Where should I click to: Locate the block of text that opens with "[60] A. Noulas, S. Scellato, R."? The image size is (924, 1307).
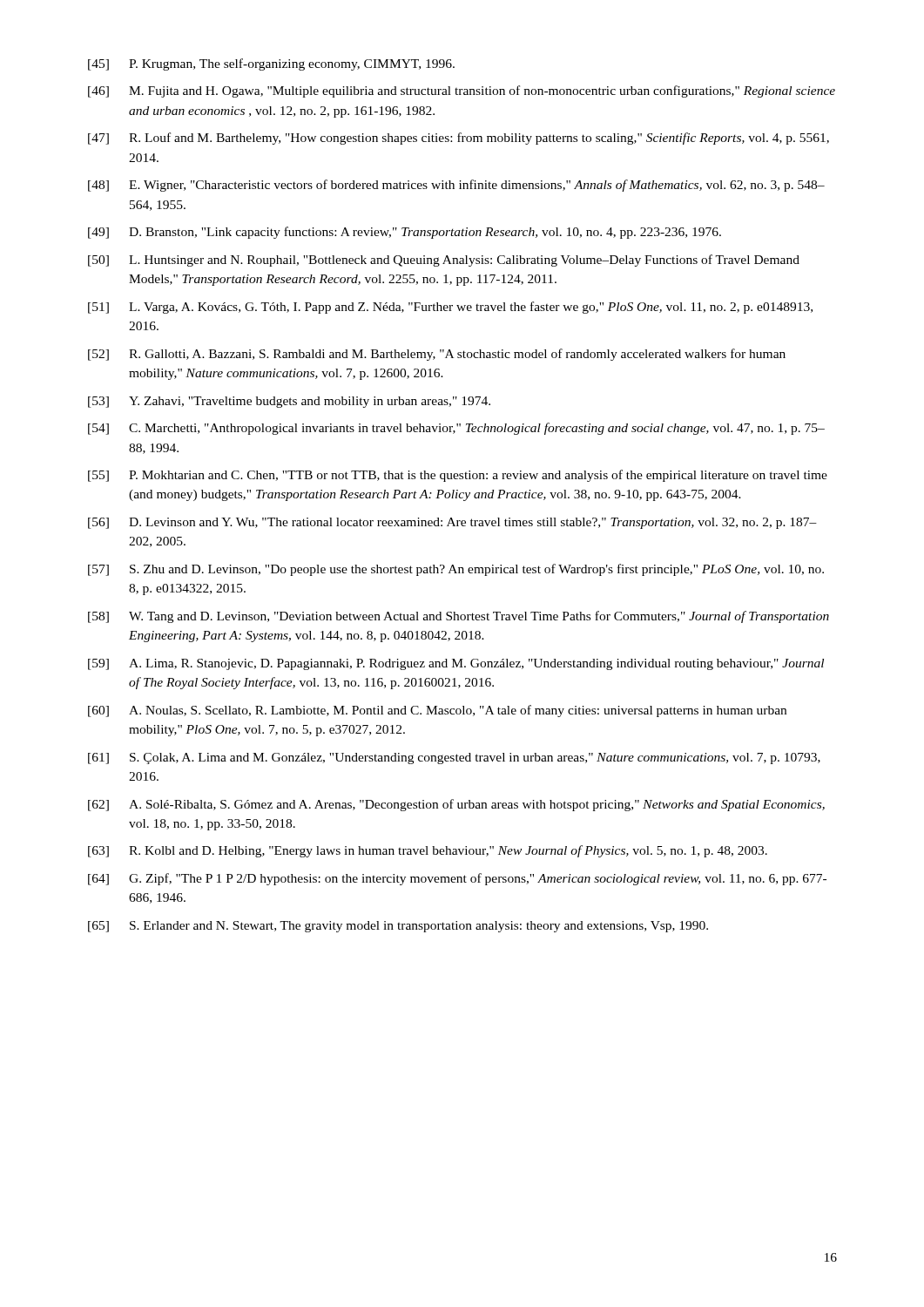coord(462,720)
